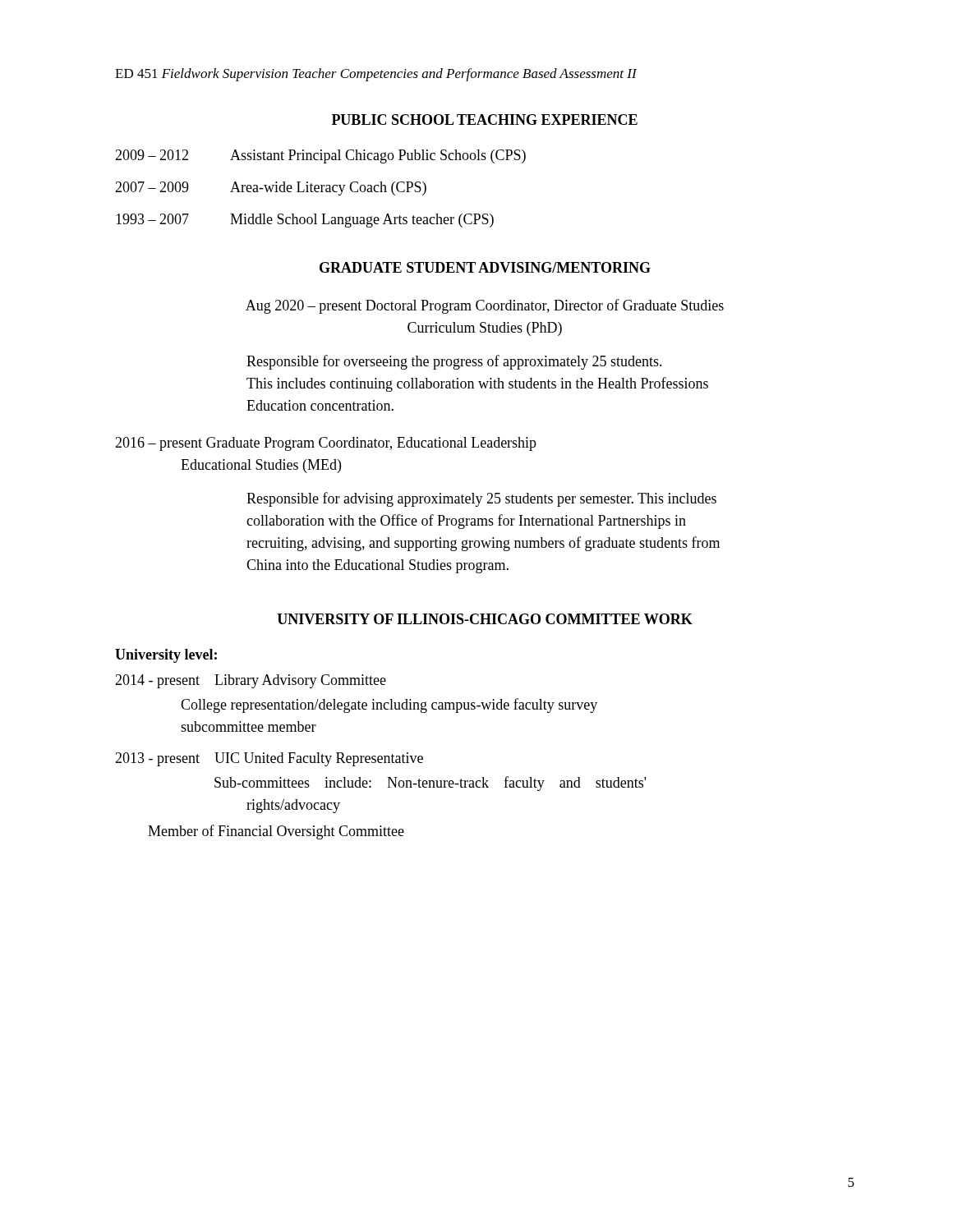Viewport: 953px width, 1232px height.
Task: Point to "Sub-committees include: Non-tenure-track faculty and students' rights/advocacy"
Action: coord(430,794)
